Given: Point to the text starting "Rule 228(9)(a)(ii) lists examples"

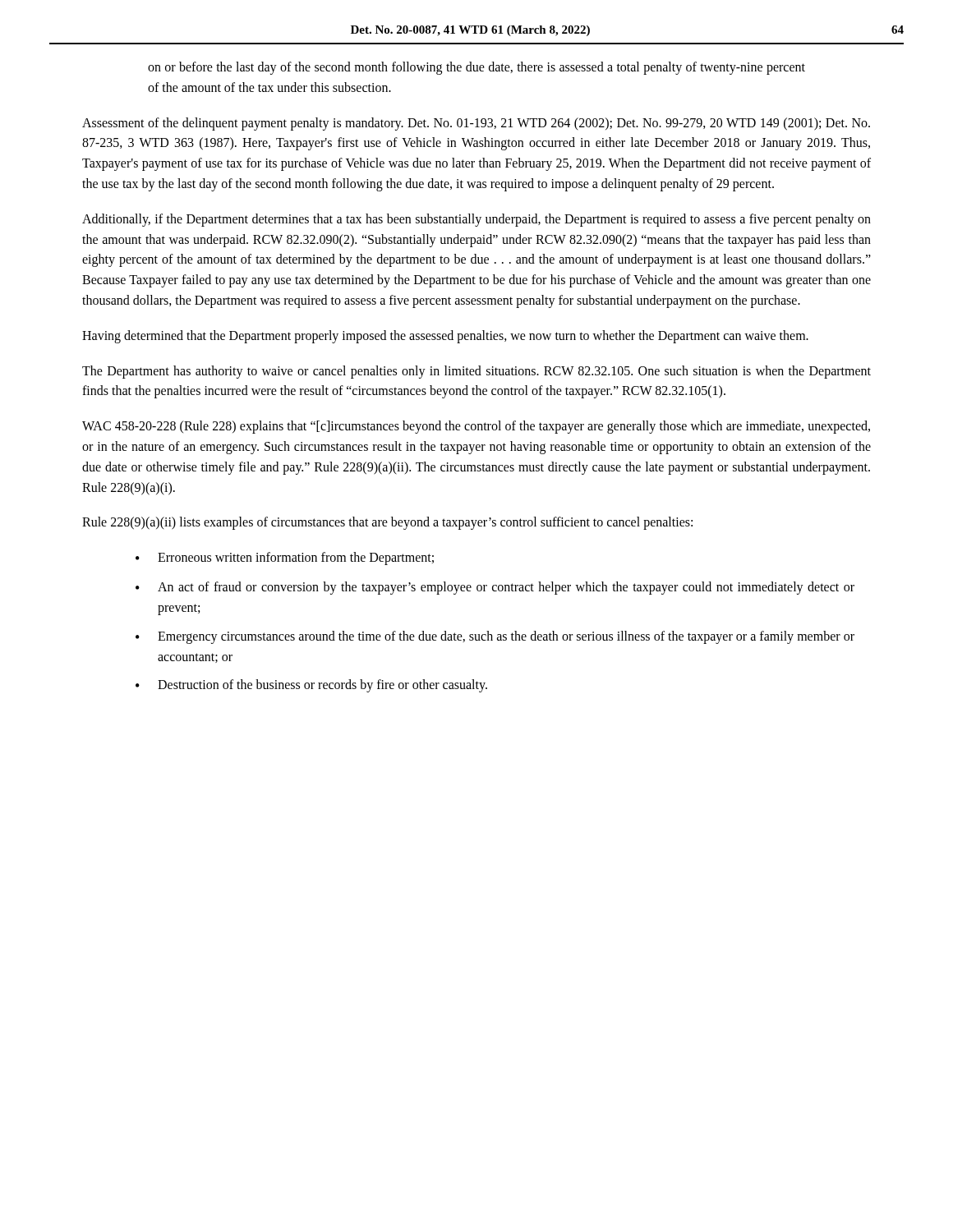Looking at the screenshot, I should (388, 522).
